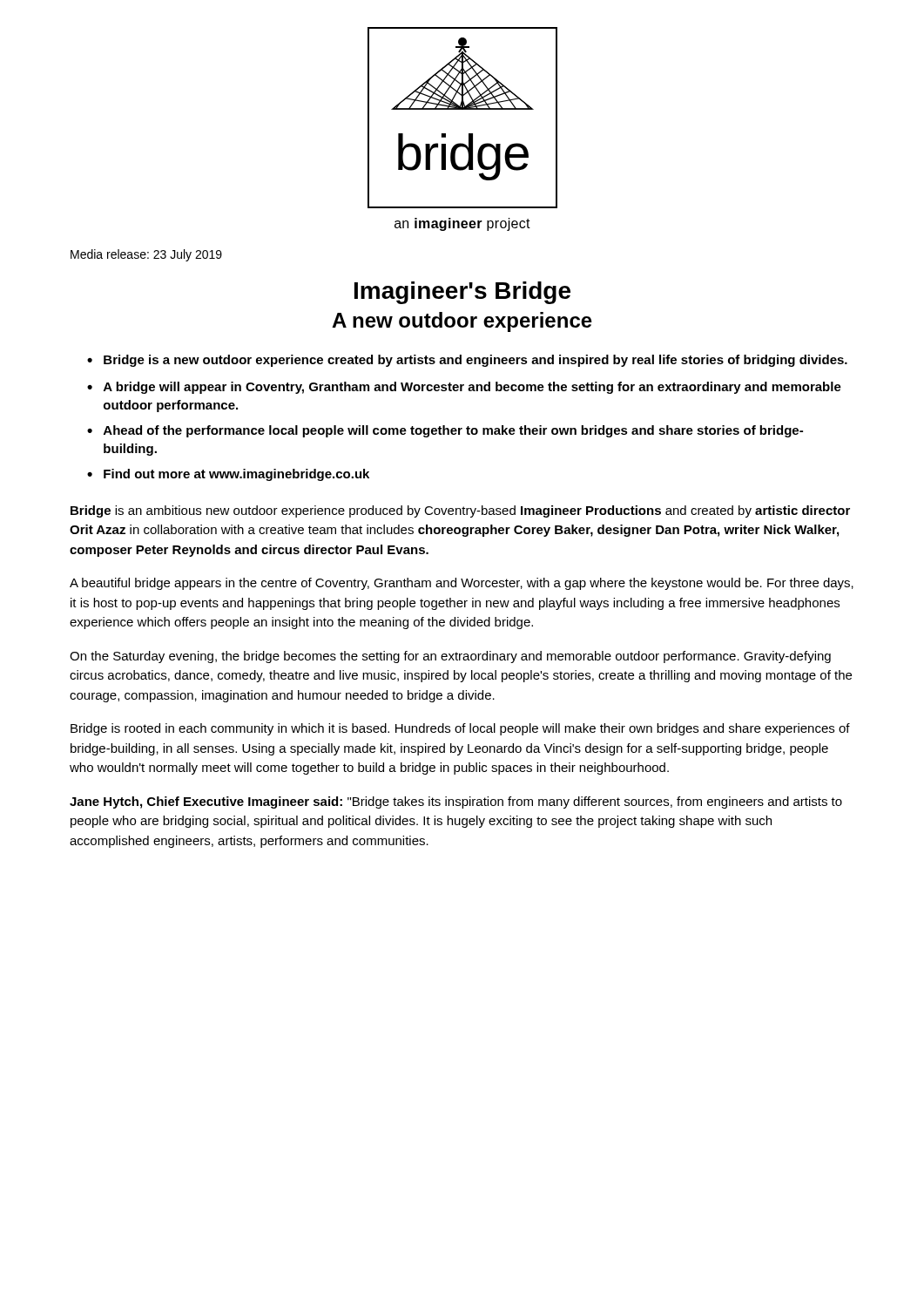Image resolution: width=924 pixels, height=1307 pixels.
Task: Find the text that says "Media release: 23 July 2019"
Action: (x=146, y=254)
